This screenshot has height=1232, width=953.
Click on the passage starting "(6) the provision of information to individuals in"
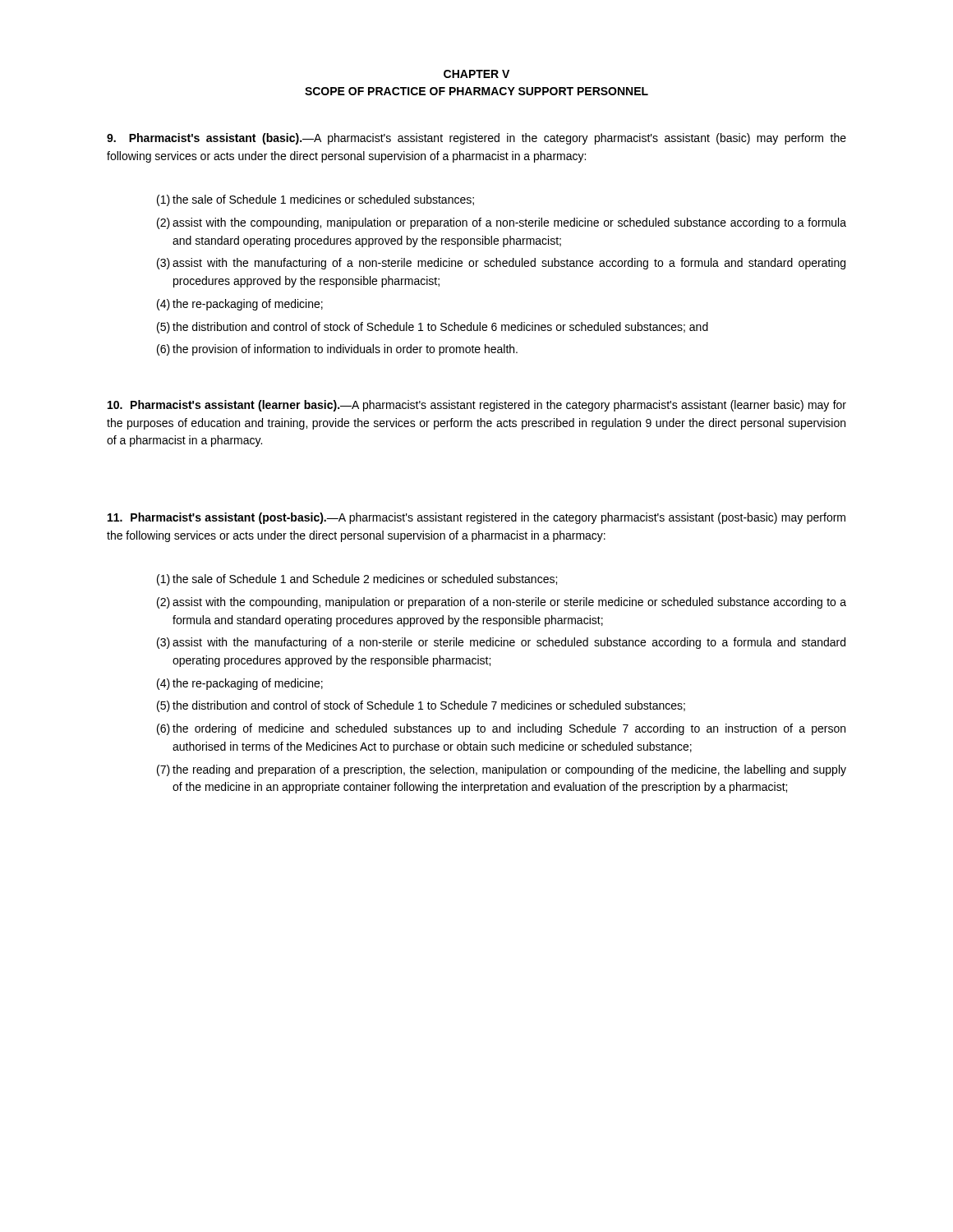pos(476,350)
